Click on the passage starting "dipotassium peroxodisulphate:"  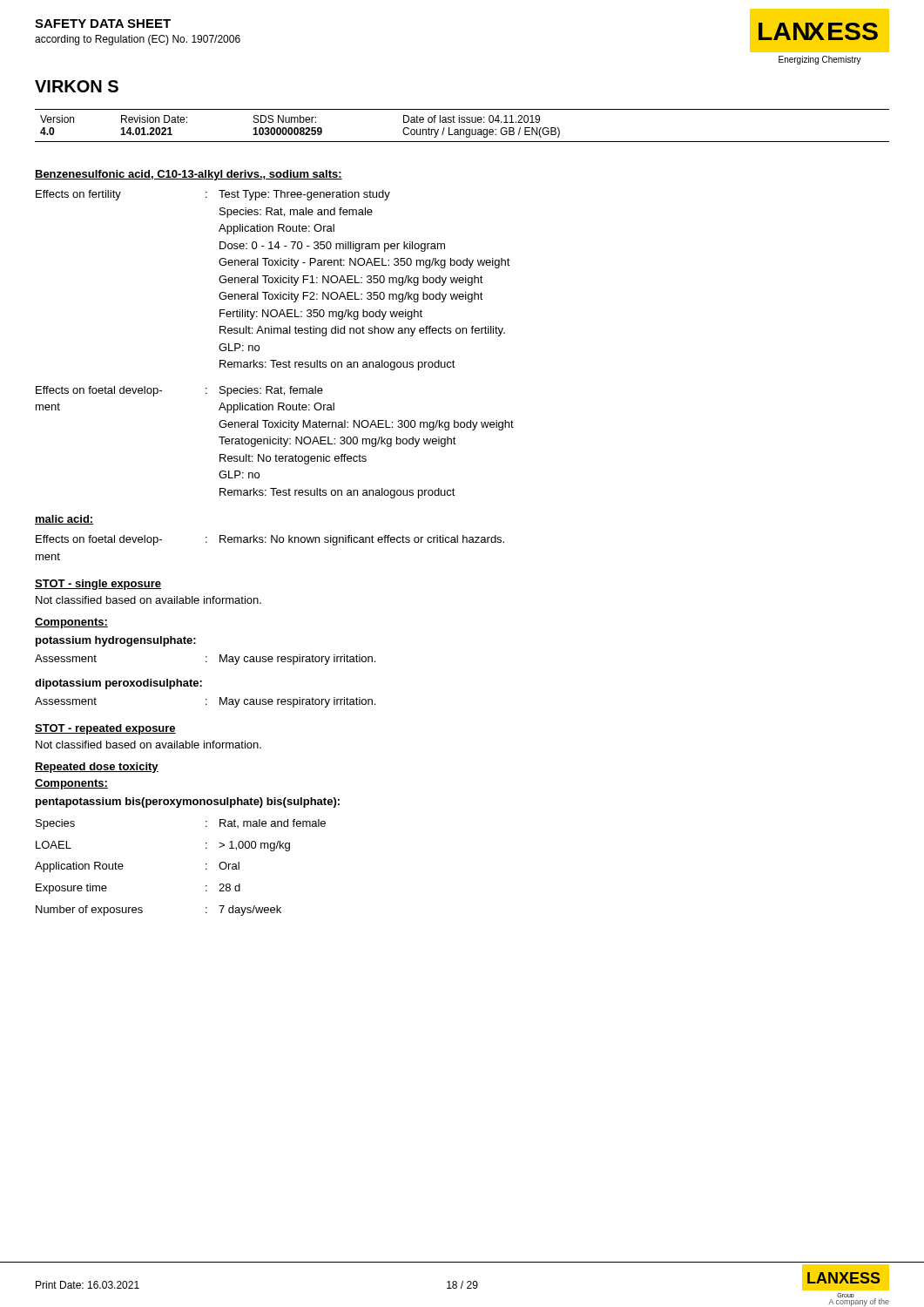[119, 682]
